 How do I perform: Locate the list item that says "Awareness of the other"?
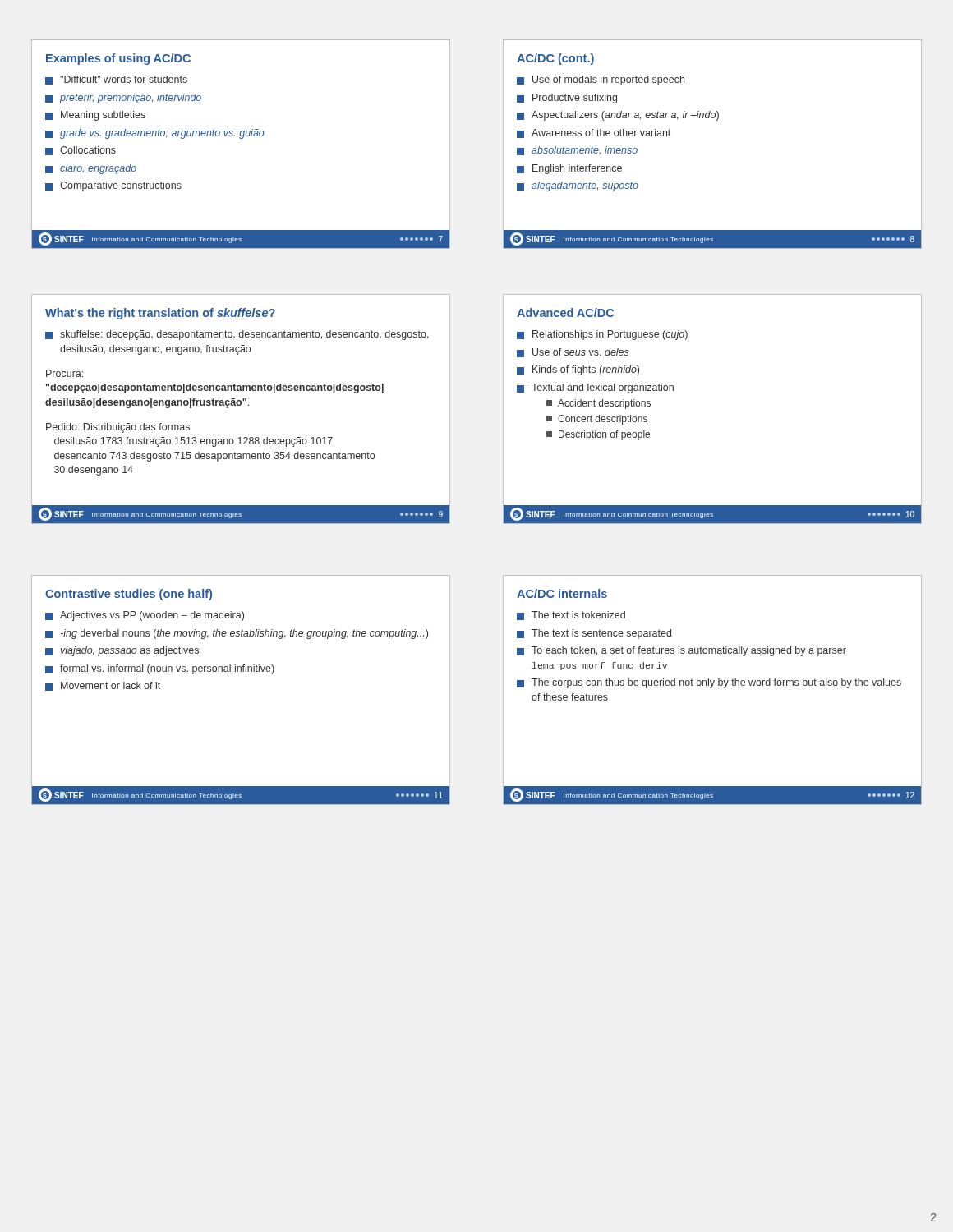tap(601, 133)
